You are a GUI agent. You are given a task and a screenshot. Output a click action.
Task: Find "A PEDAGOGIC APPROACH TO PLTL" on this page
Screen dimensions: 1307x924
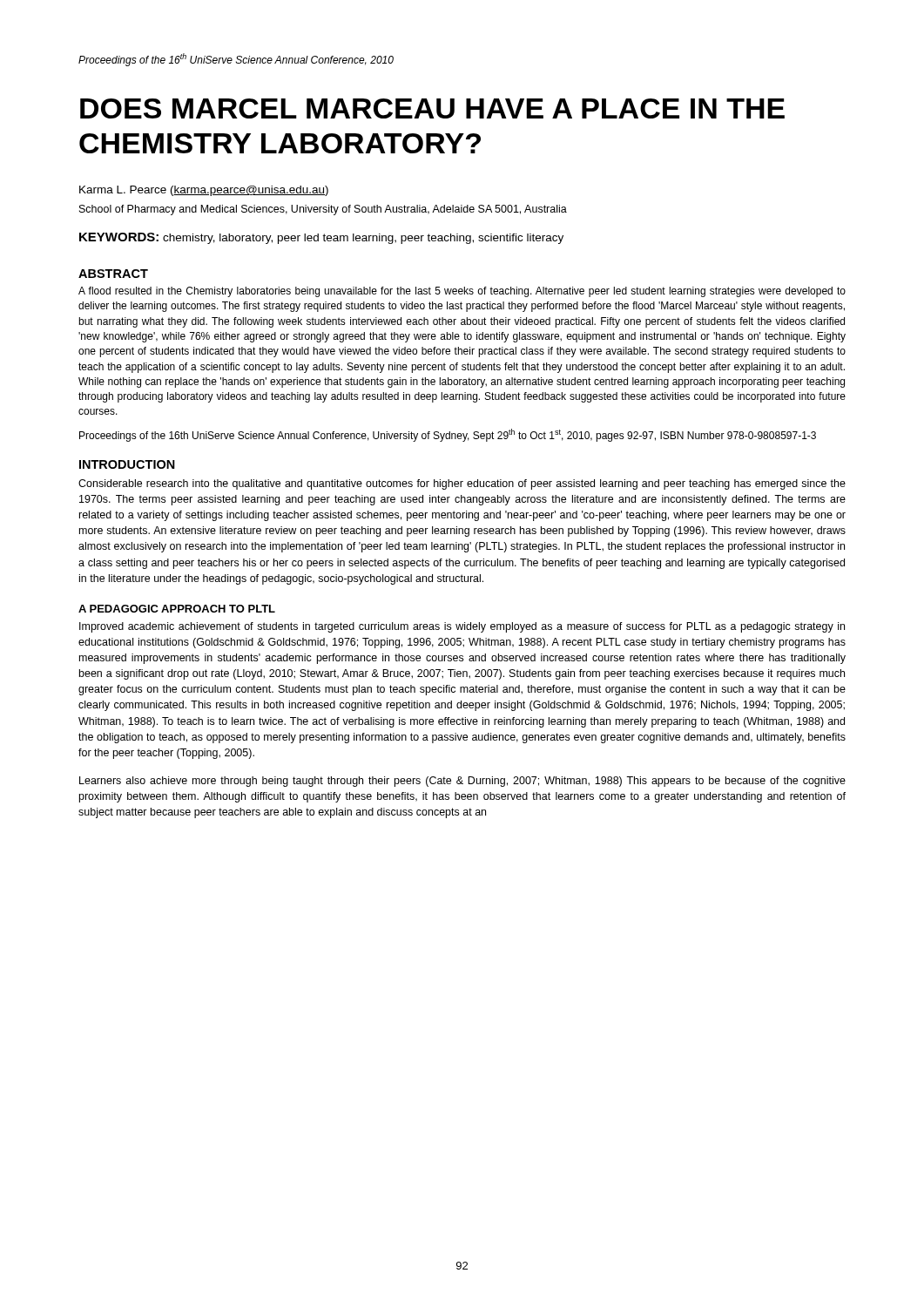click(177, 608)
